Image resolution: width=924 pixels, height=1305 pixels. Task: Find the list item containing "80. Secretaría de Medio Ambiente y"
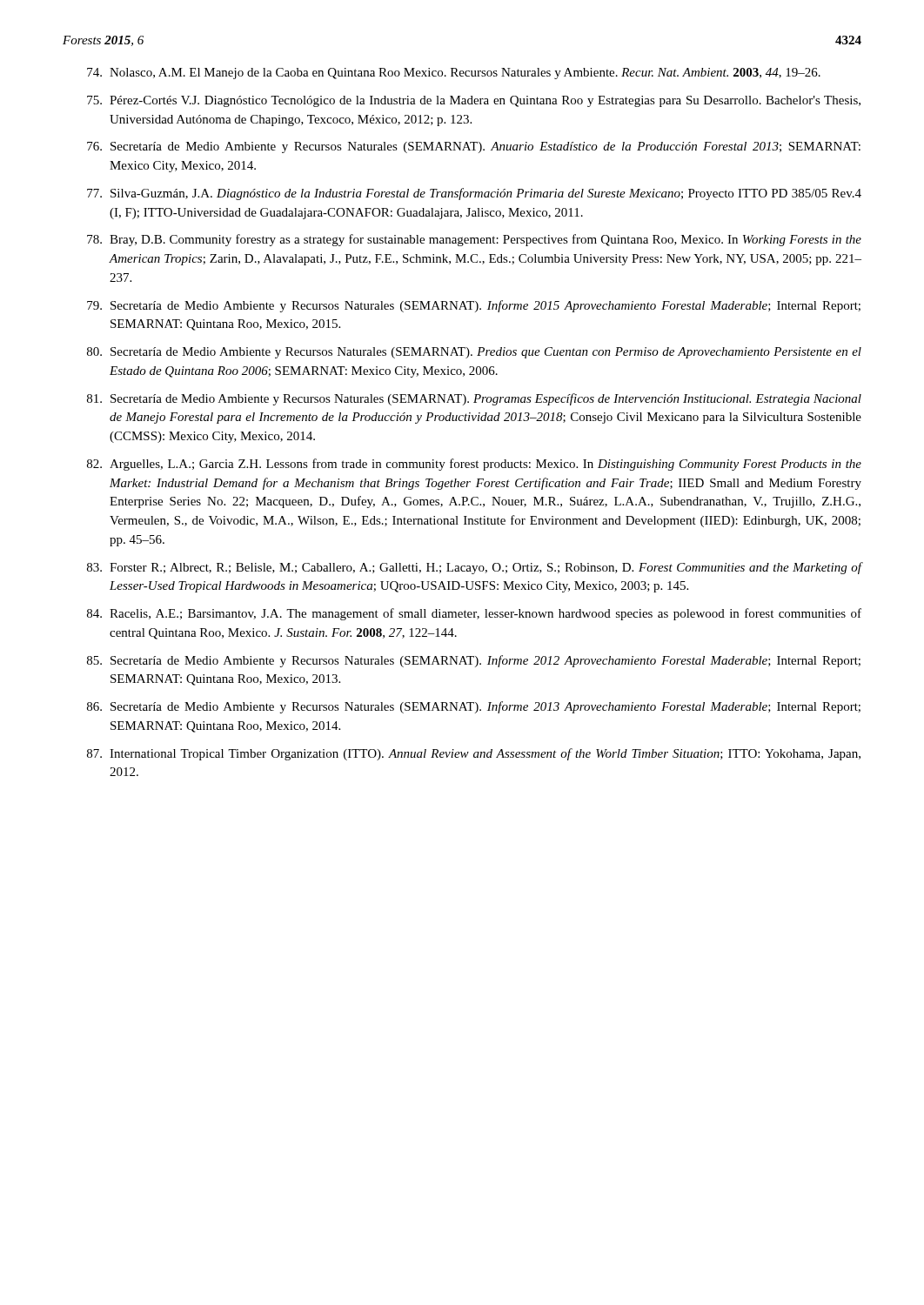(x=462, y=362)
